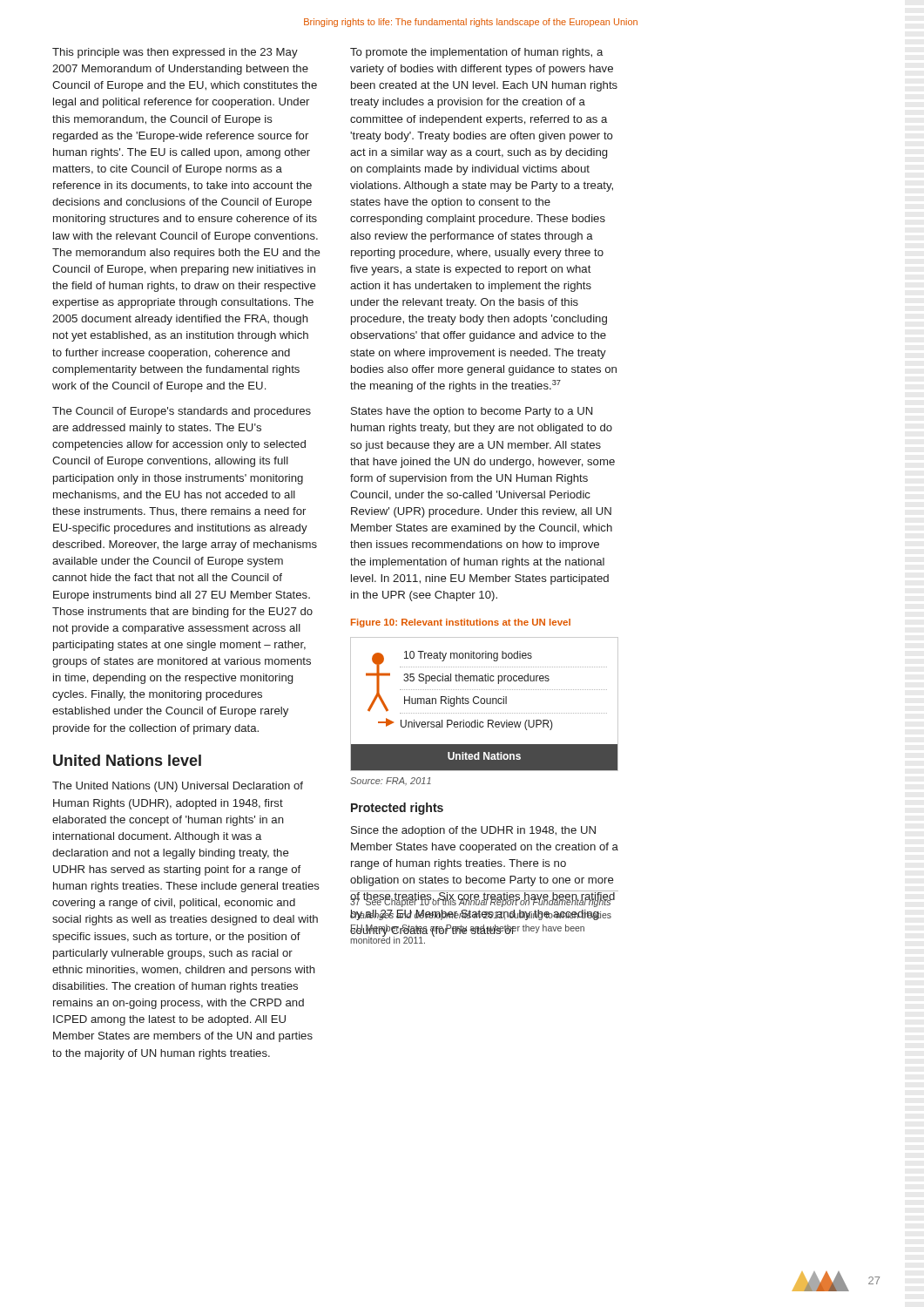Image resolution: width=924 pixels, height=1307 pixels.
Task: Select the text block with the text "The United Nations (UN) Universal Declaration of"
Action: coord(186,919)
